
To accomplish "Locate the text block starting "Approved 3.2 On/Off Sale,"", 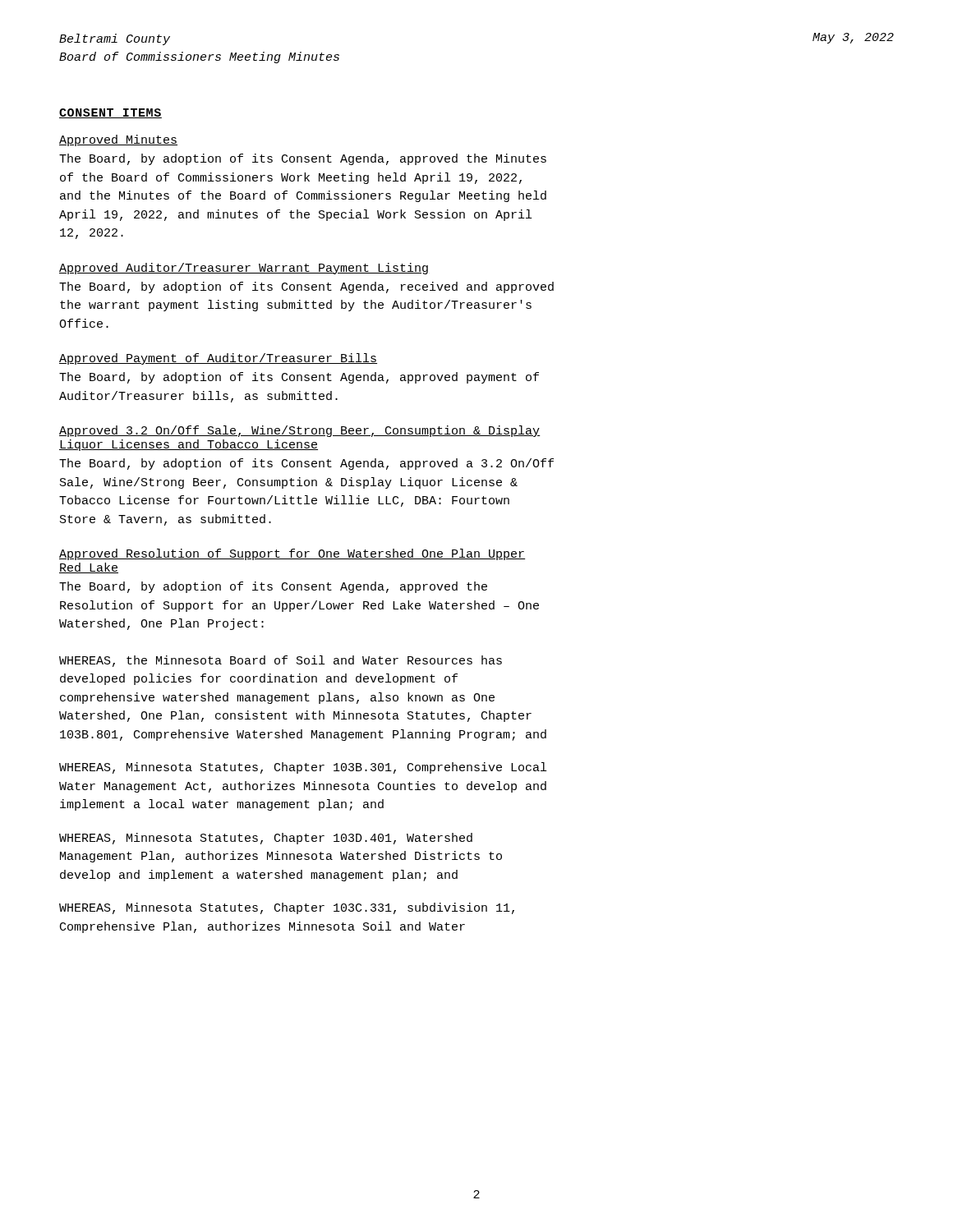I will [x=300, y=439].
